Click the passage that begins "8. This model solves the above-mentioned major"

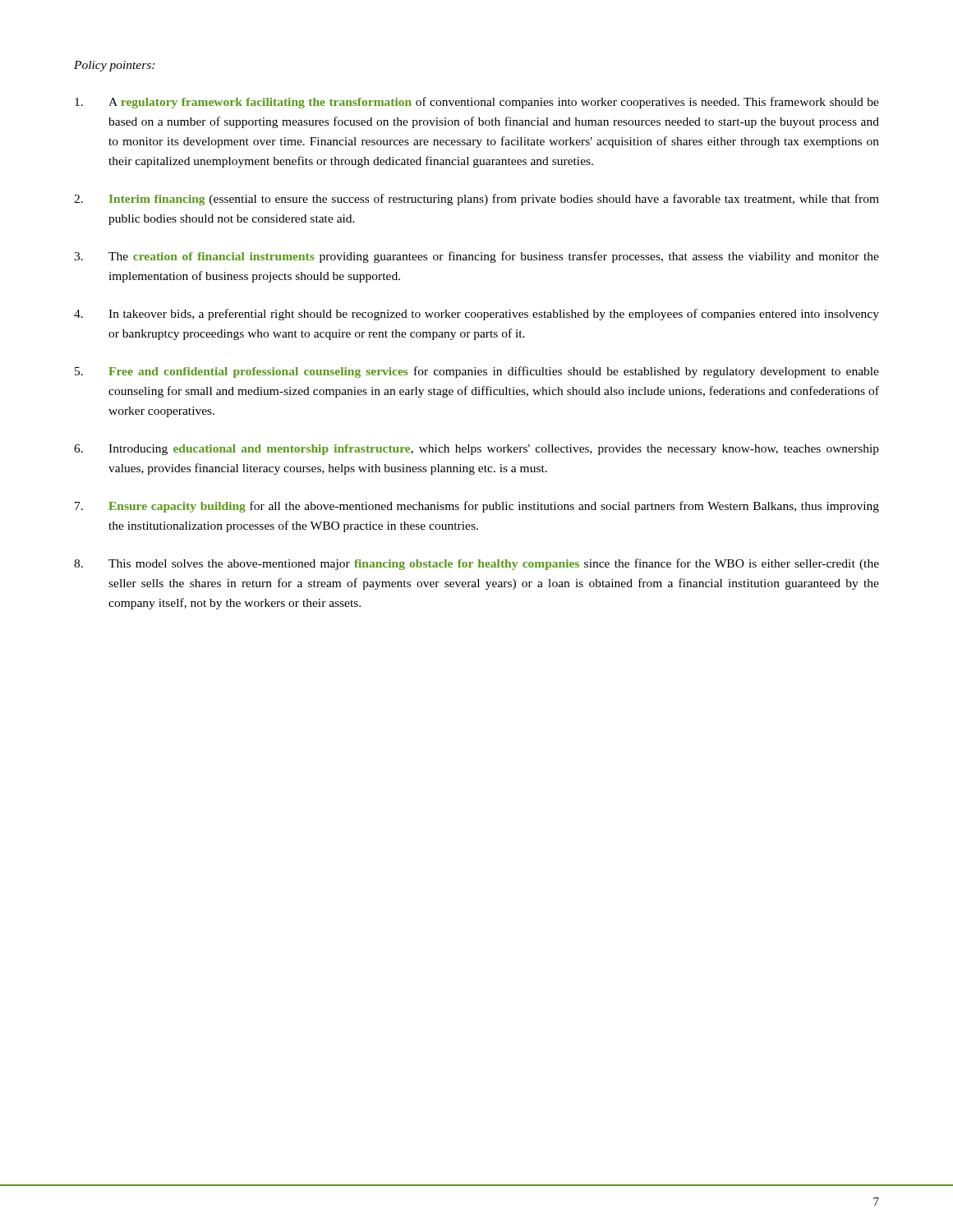pyautogui.click(x=476, y=583)
